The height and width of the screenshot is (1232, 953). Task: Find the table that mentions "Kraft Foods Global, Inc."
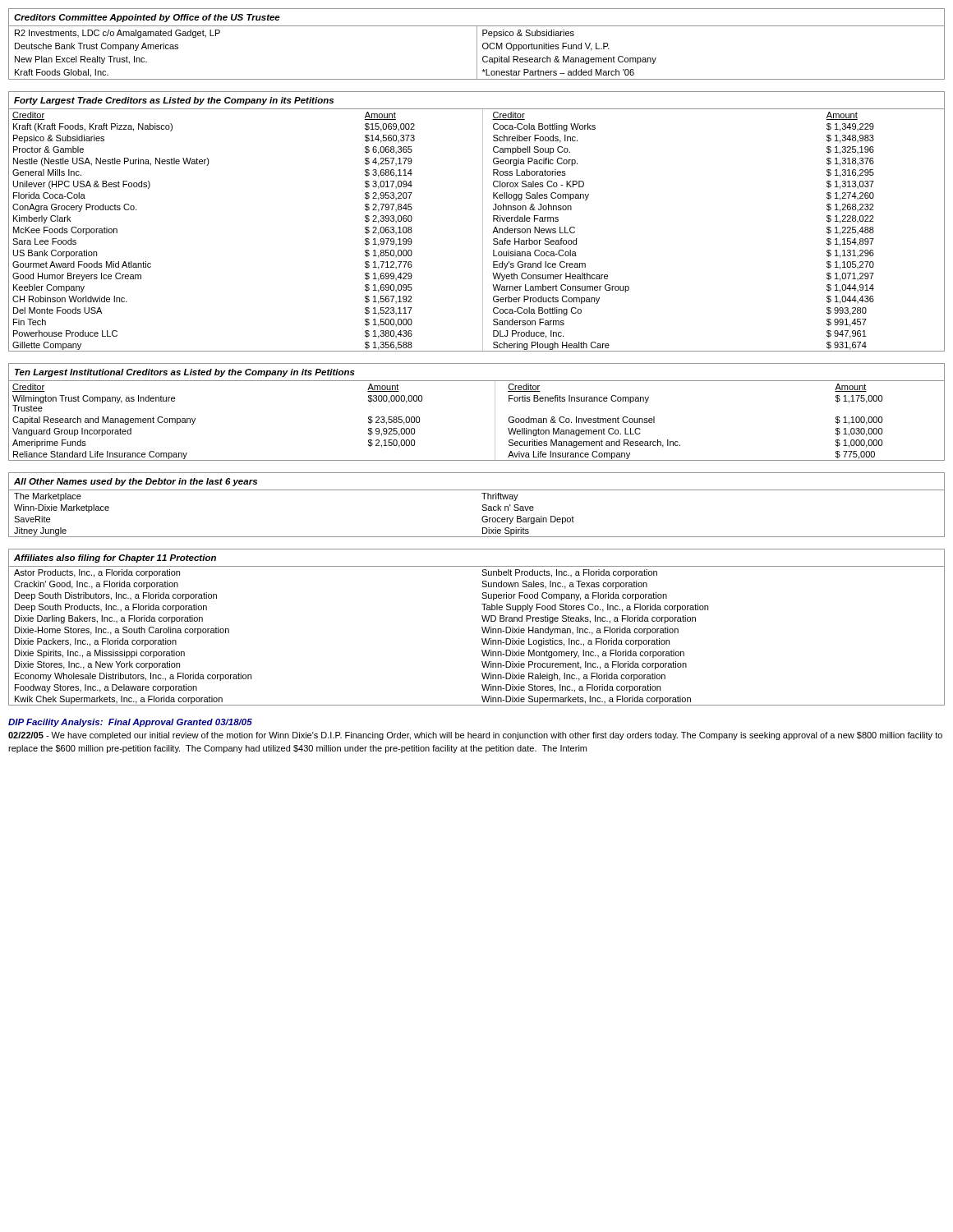point(476,44)
